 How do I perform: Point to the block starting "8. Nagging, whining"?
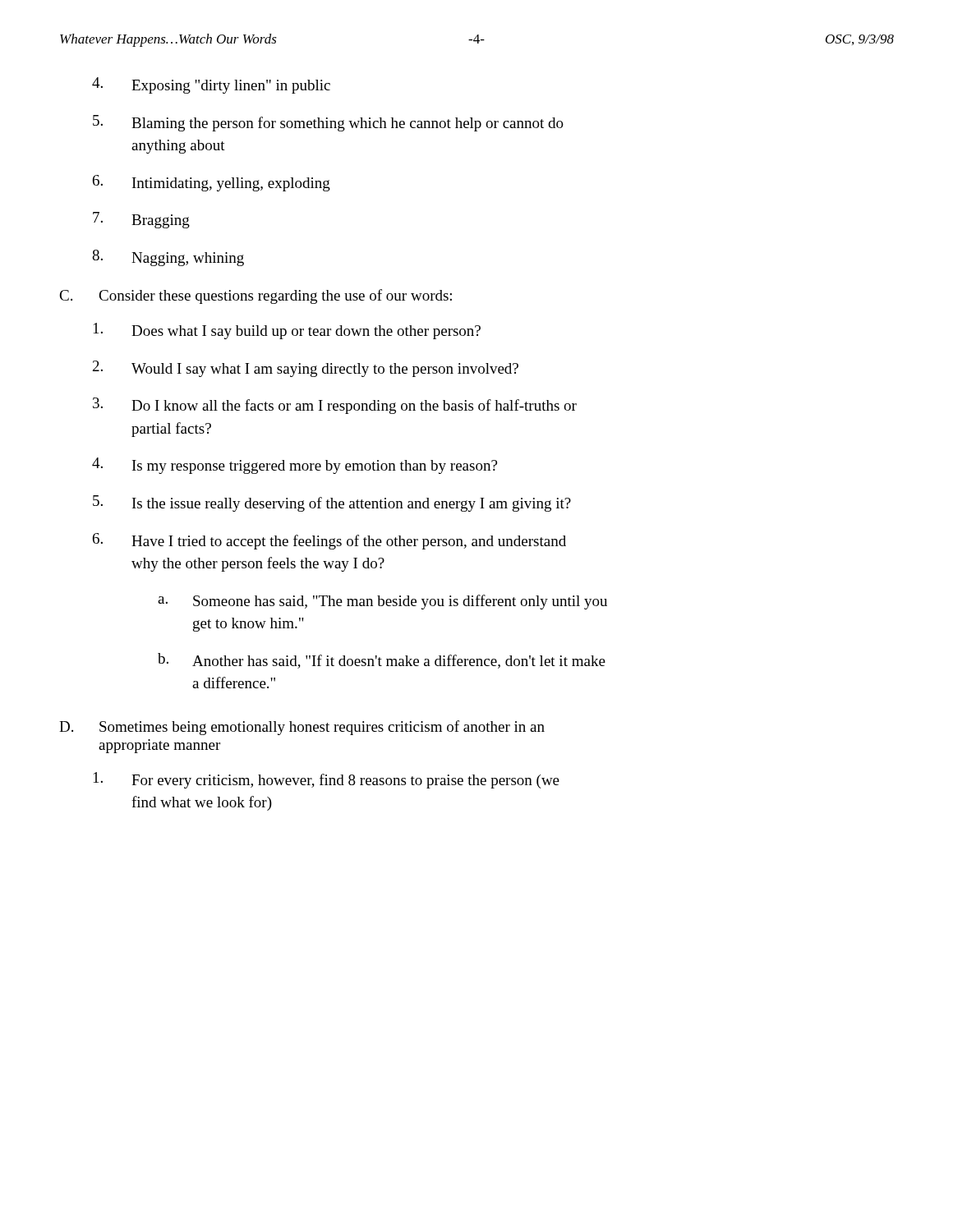point(168,258)
